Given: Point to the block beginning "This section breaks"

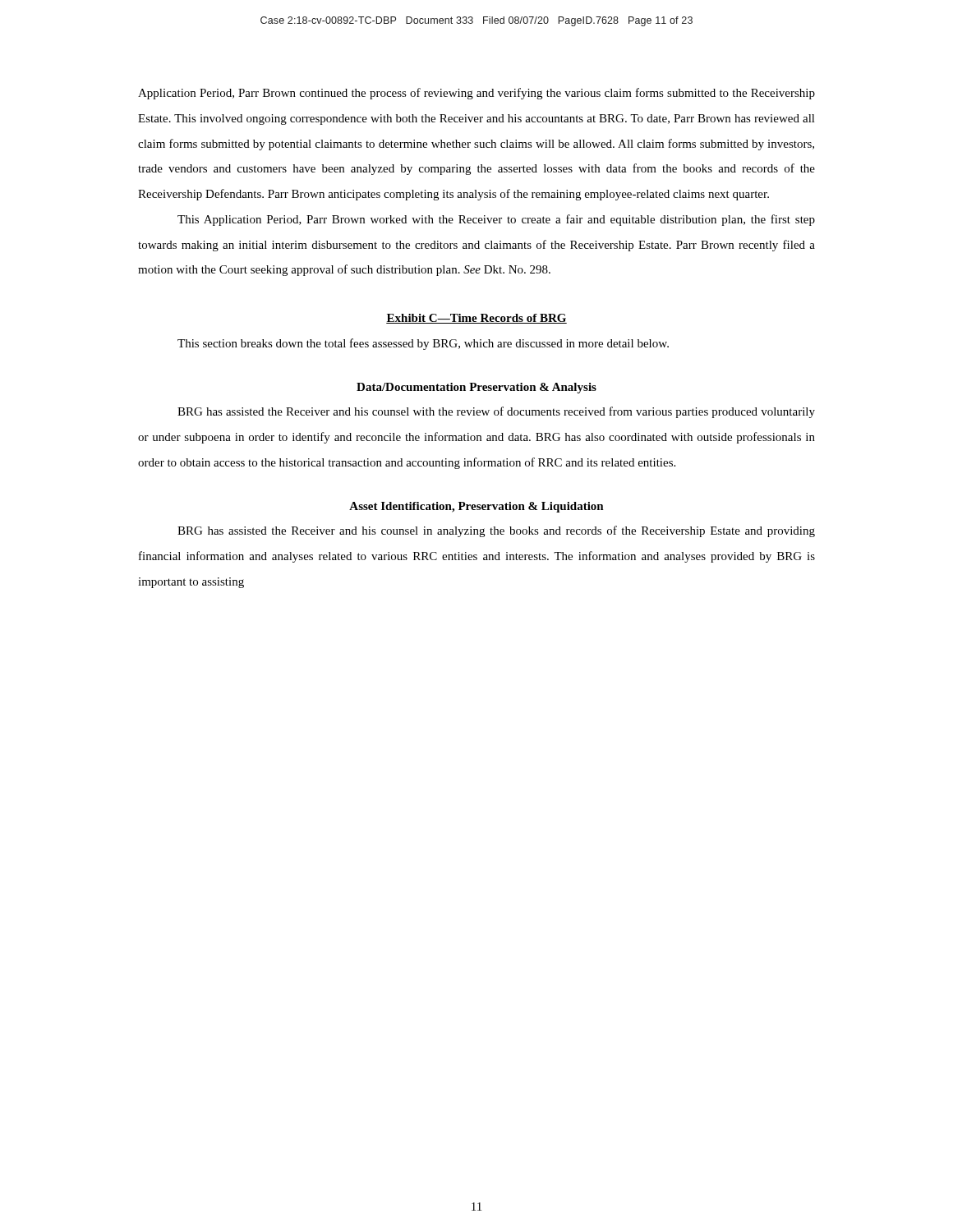Looking at the screenshot, I should [x=423, y=343].
